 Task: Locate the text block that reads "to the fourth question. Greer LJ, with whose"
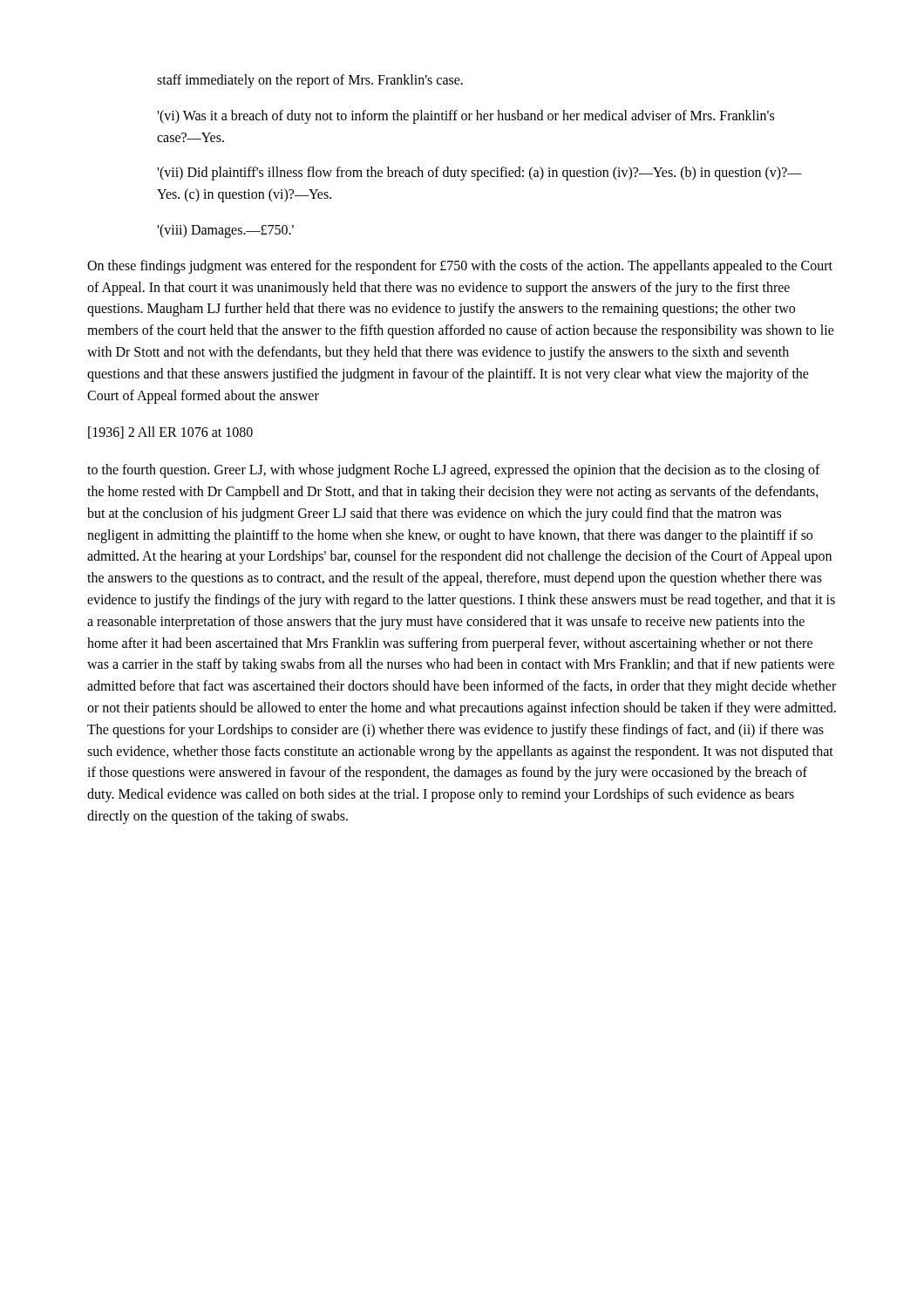[462, 643]
